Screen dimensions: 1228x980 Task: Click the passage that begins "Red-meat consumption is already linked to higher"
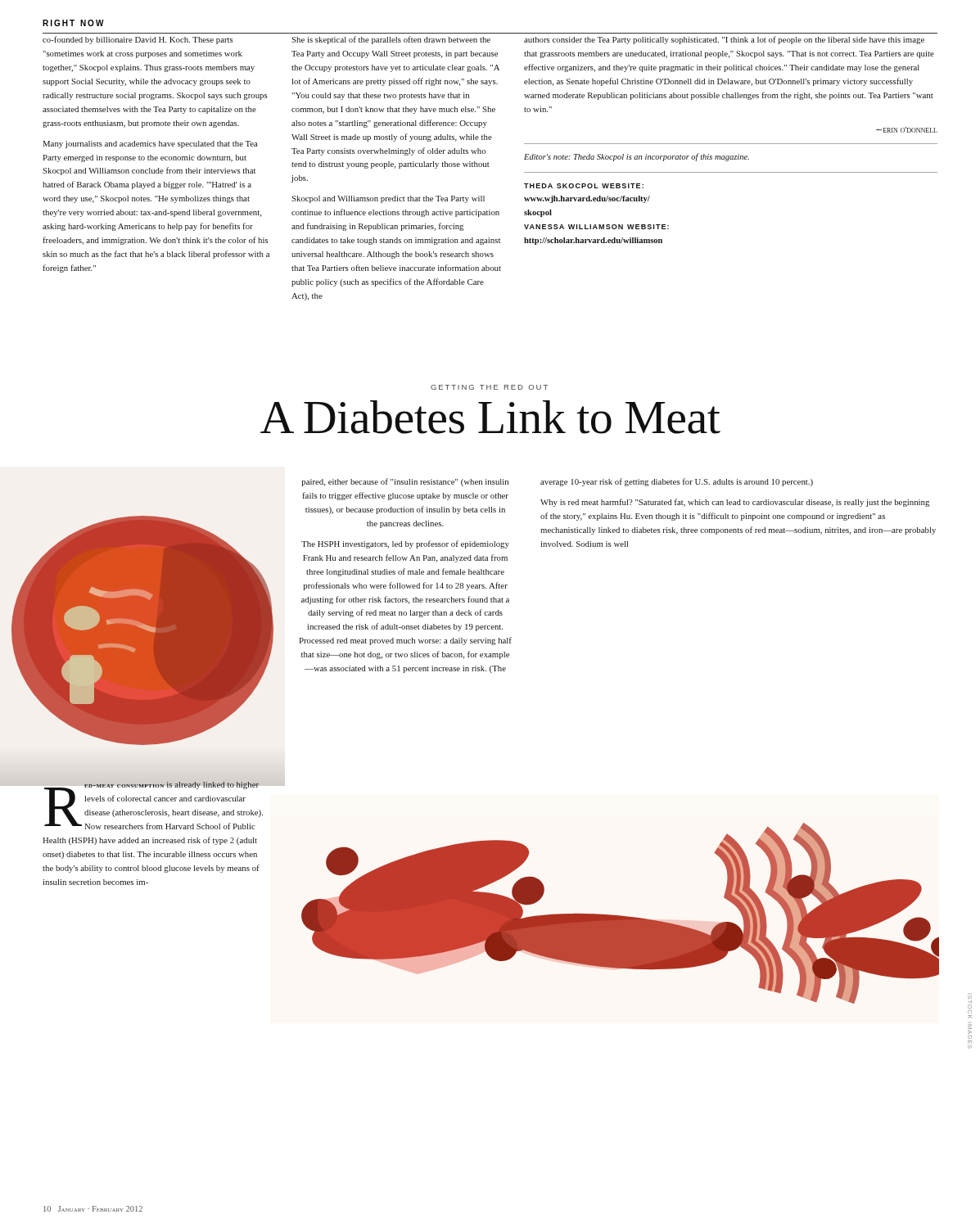153,832
